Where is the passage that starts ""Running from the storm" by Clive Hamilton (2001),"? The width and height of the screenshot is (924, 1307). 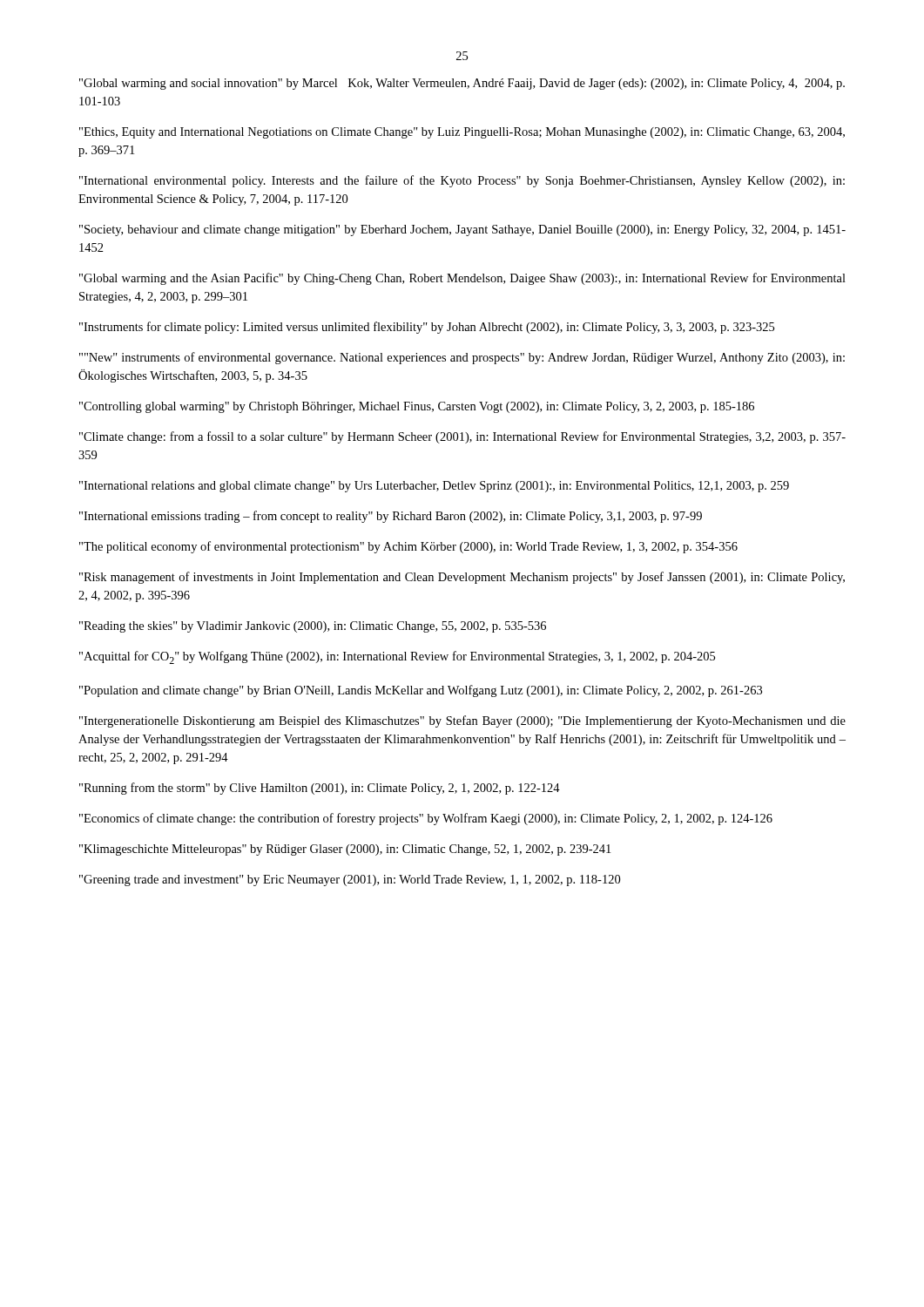[x=319, y=788]
